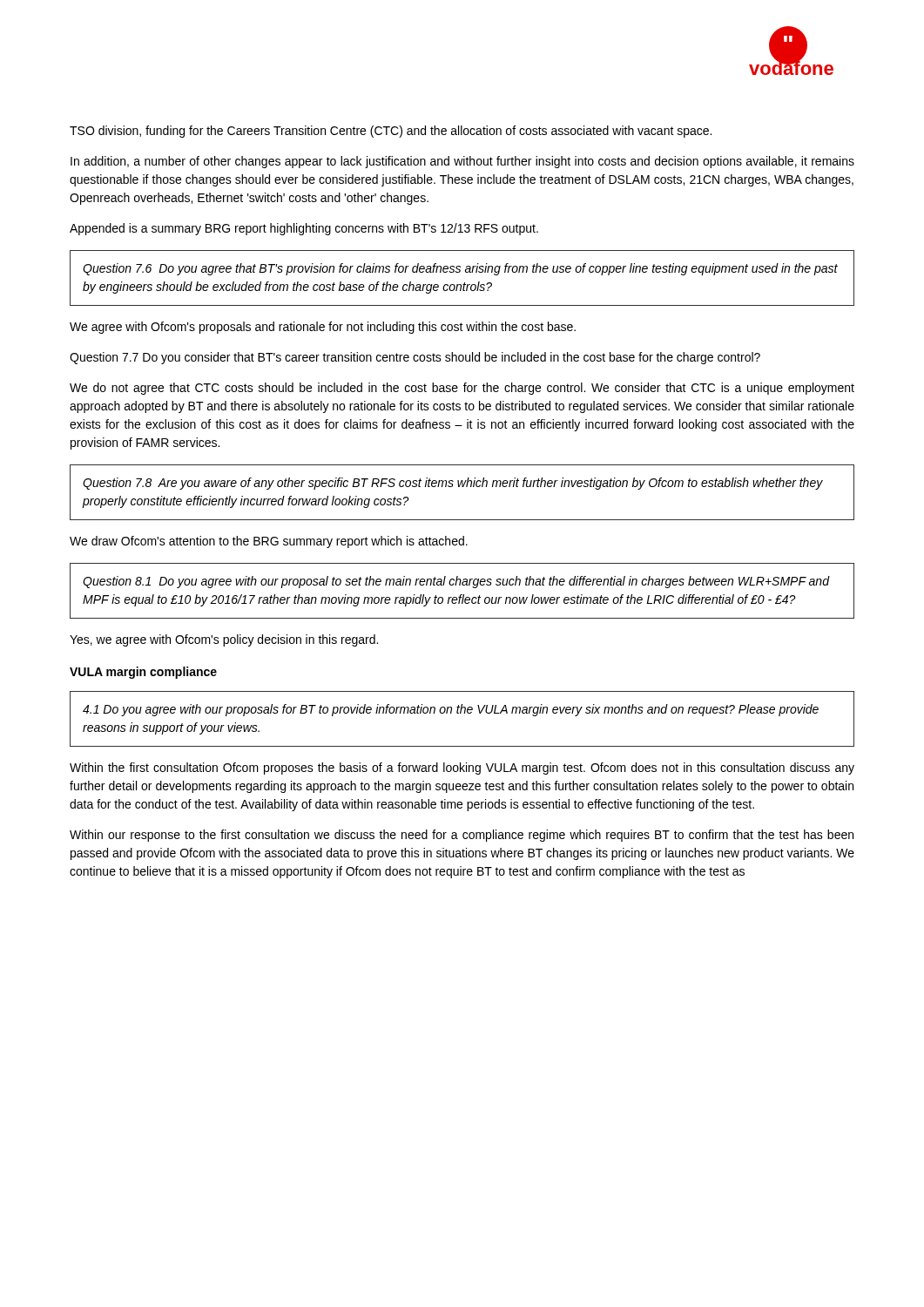The width and height of the screenshot is (924, 1307).
Task: Click on the text block starting "We agree with Ofcom's proposals and"
Action: [x=462, y=327]
